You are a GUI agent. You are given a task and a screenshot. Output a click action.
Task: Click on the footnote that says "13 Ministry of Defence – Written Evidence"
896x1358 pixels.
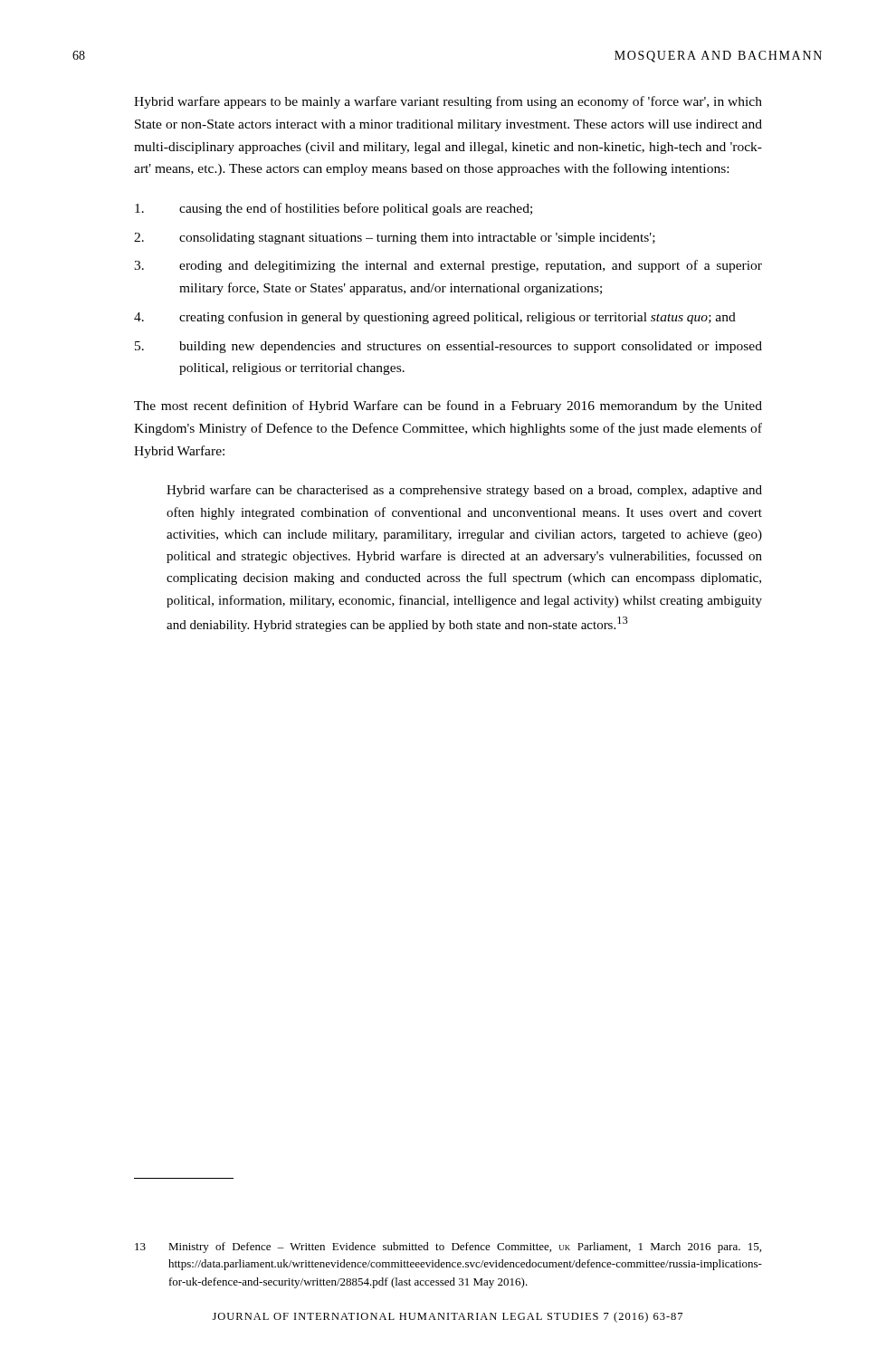coord(448,1264)
